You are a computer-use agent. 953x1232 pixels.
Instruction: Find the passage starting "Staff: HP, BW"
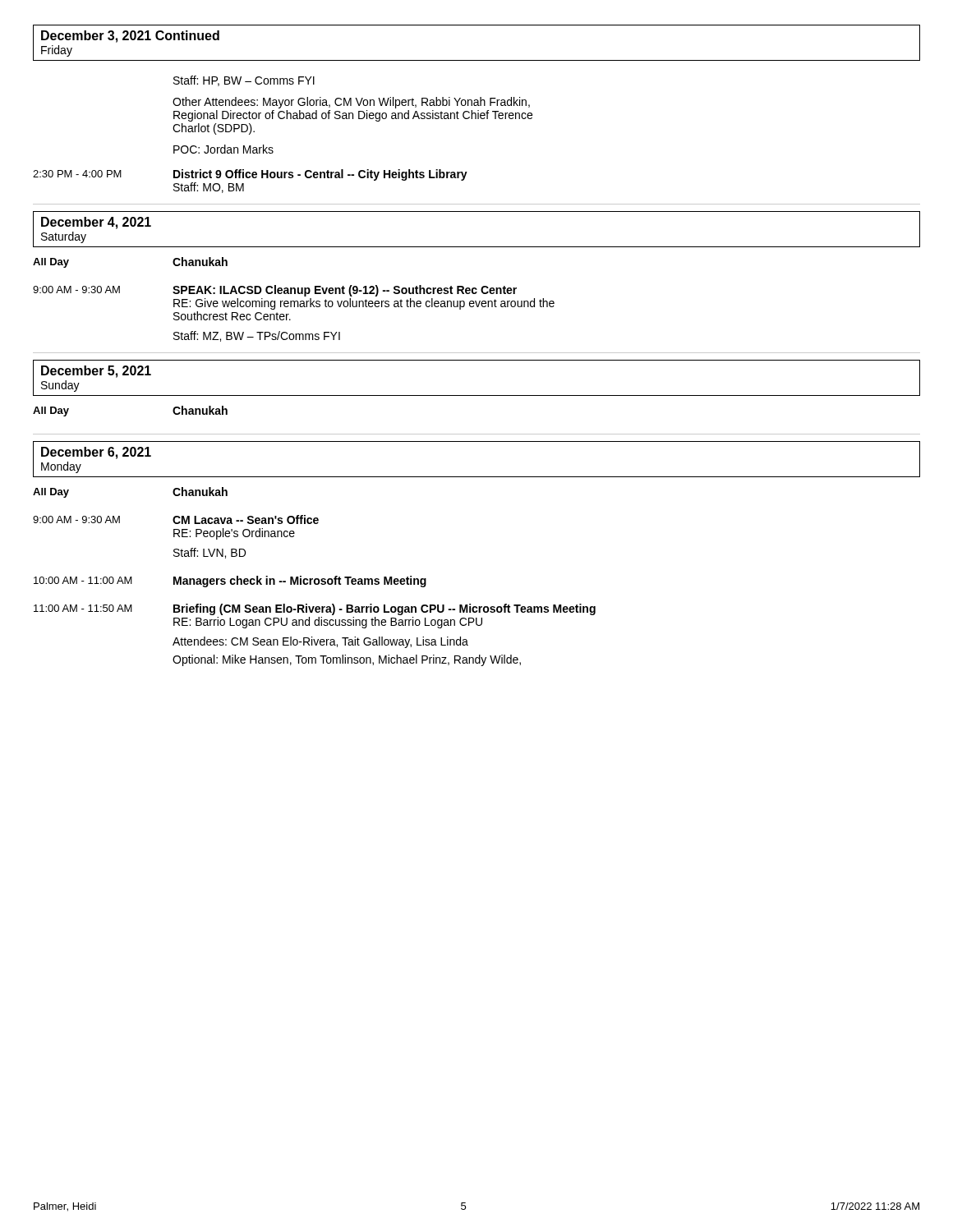click(244, 81)
